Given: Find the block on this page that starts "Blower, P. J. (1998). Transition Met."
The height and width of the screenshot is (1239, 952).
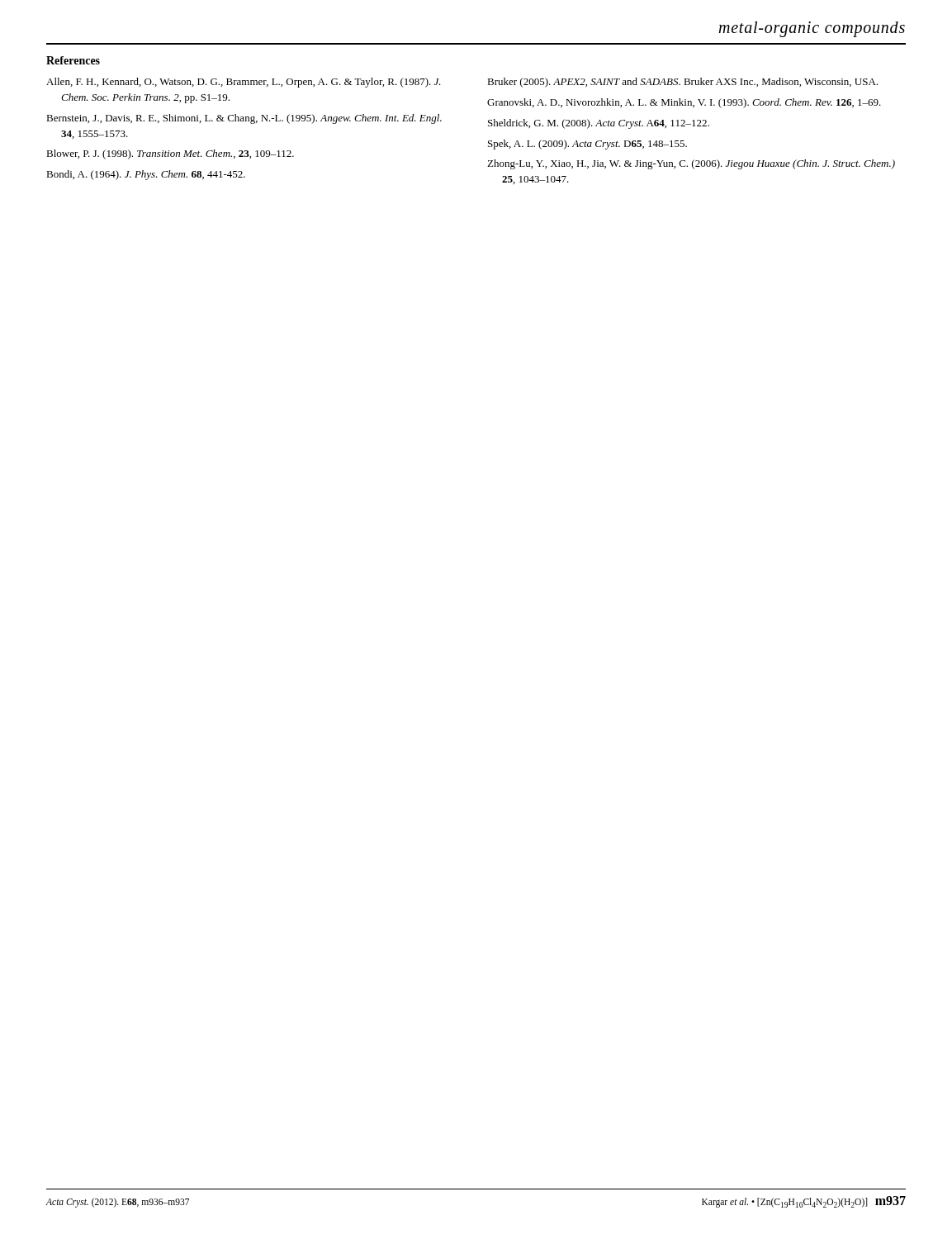Looking at the screenshot, I should [170, 154].
